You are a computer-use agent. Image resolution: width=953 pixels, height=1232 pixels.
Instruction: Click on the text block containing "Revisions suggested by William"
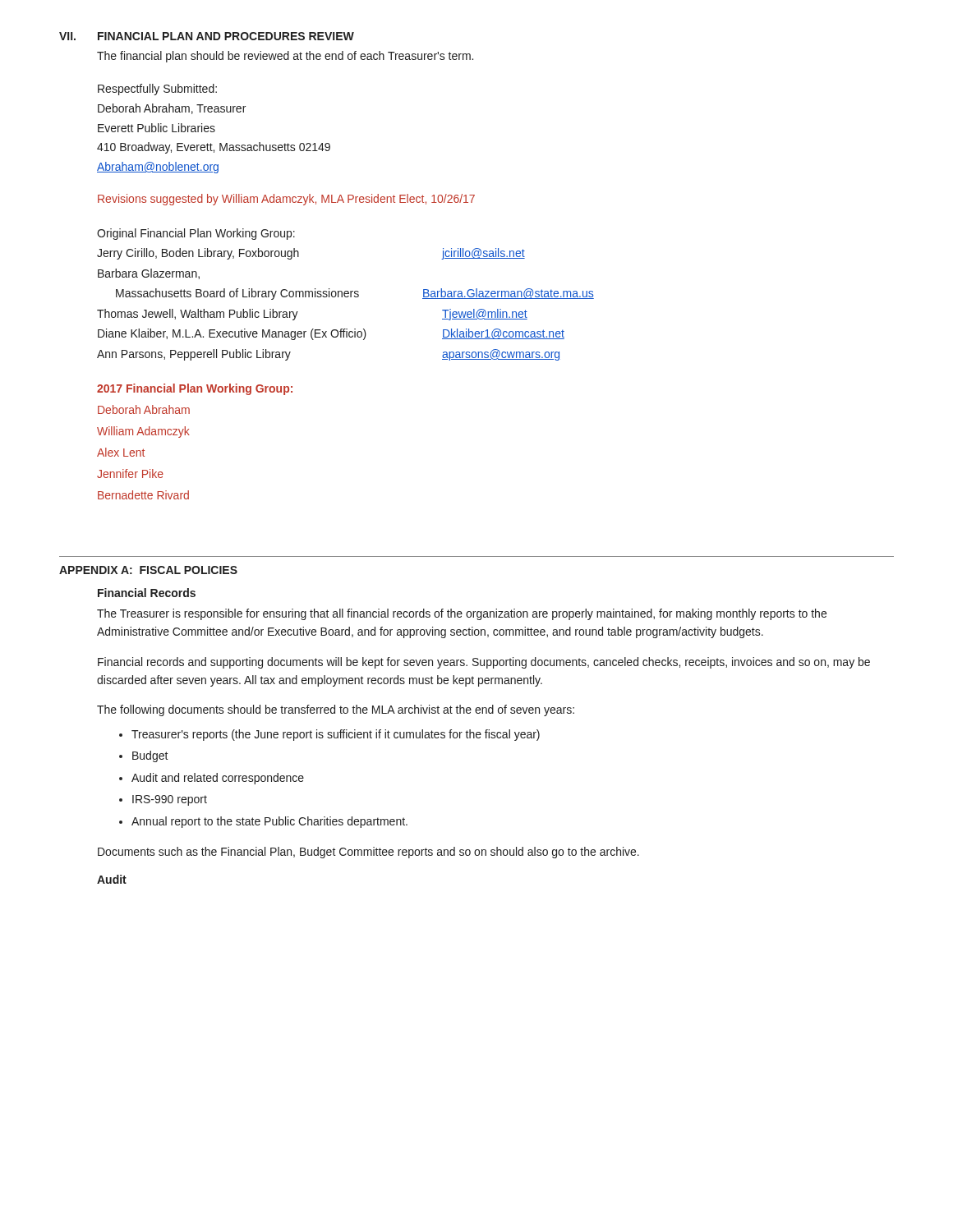(286, 199)
